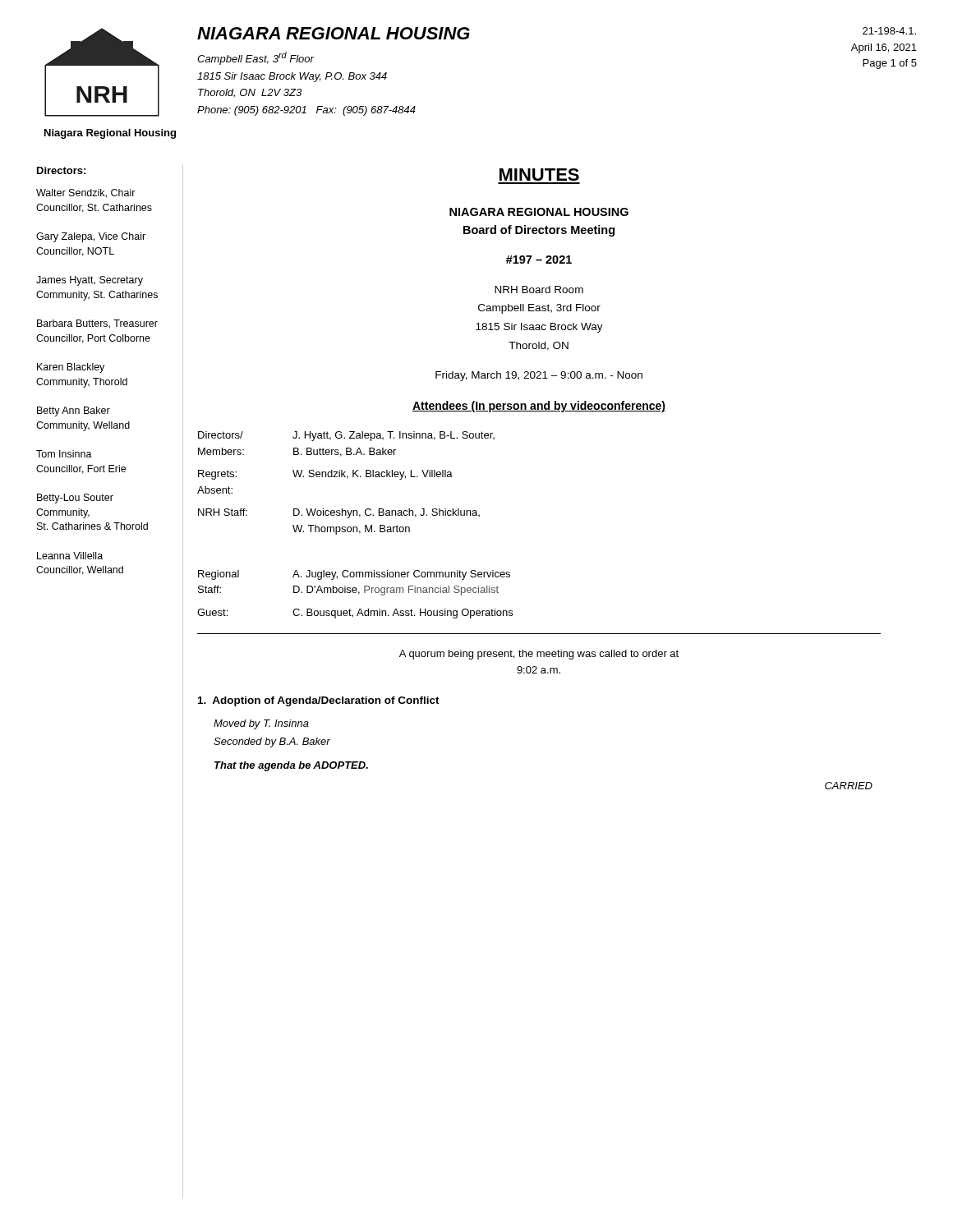Locate the region starting "NRH Board Room Campbell East,"
Viewport: 953px width, 1232px height.
(539, 317)
